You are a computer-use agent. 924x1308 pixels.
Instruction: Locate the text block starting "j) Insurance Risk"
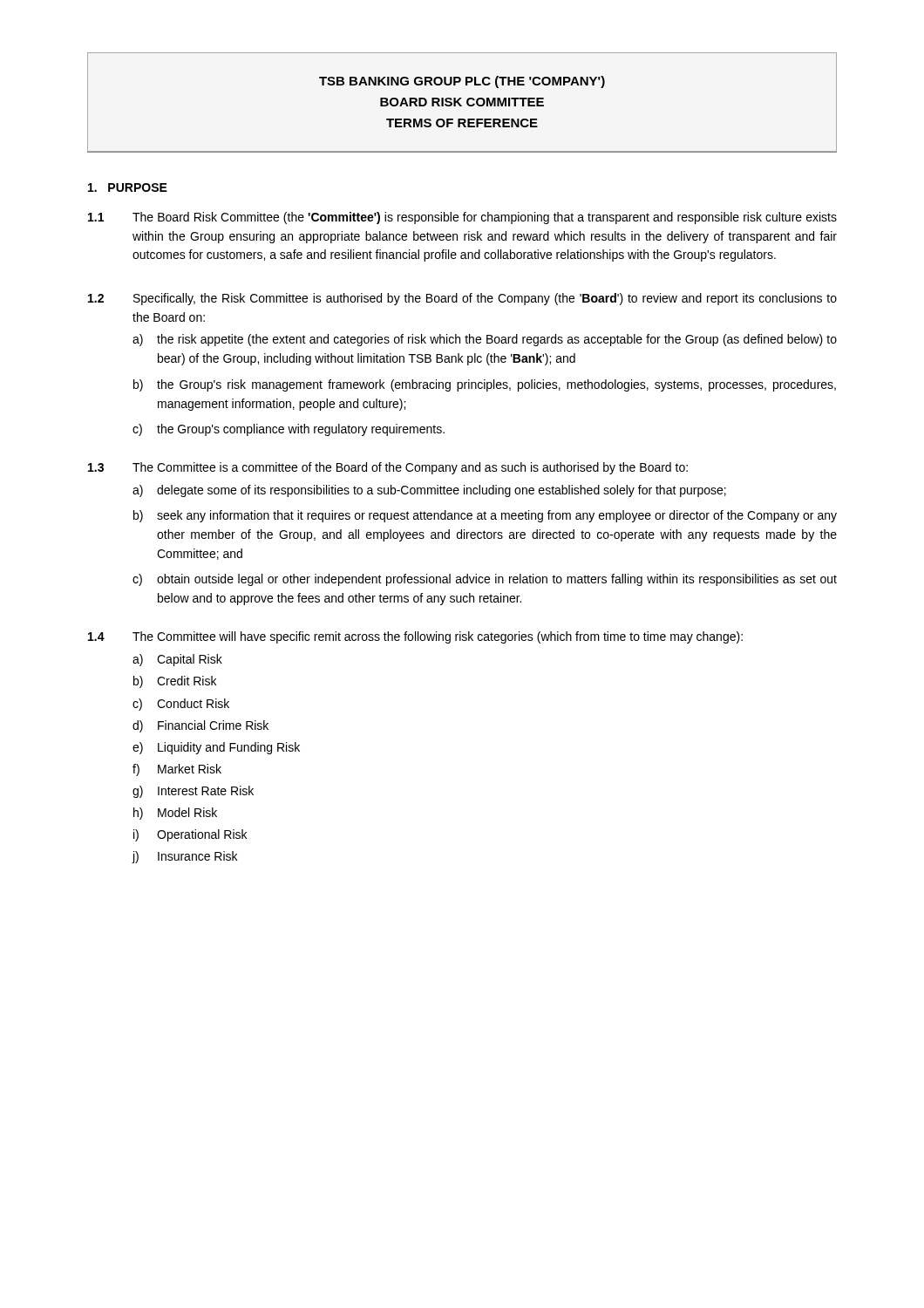[x=185, y=857]
